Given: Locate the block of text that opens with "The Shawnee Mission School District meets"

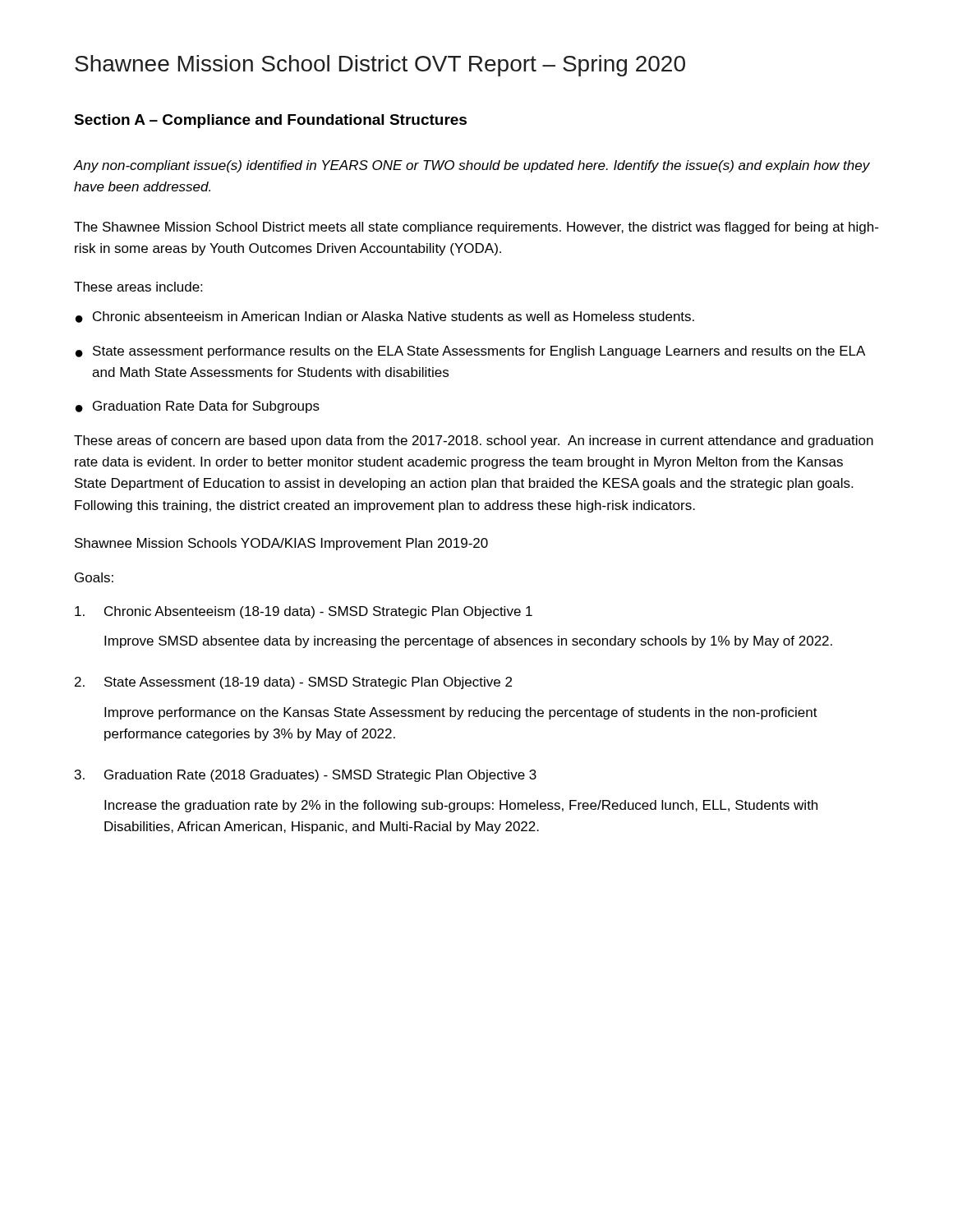Looking at the screenshot, I should (476, 239).
